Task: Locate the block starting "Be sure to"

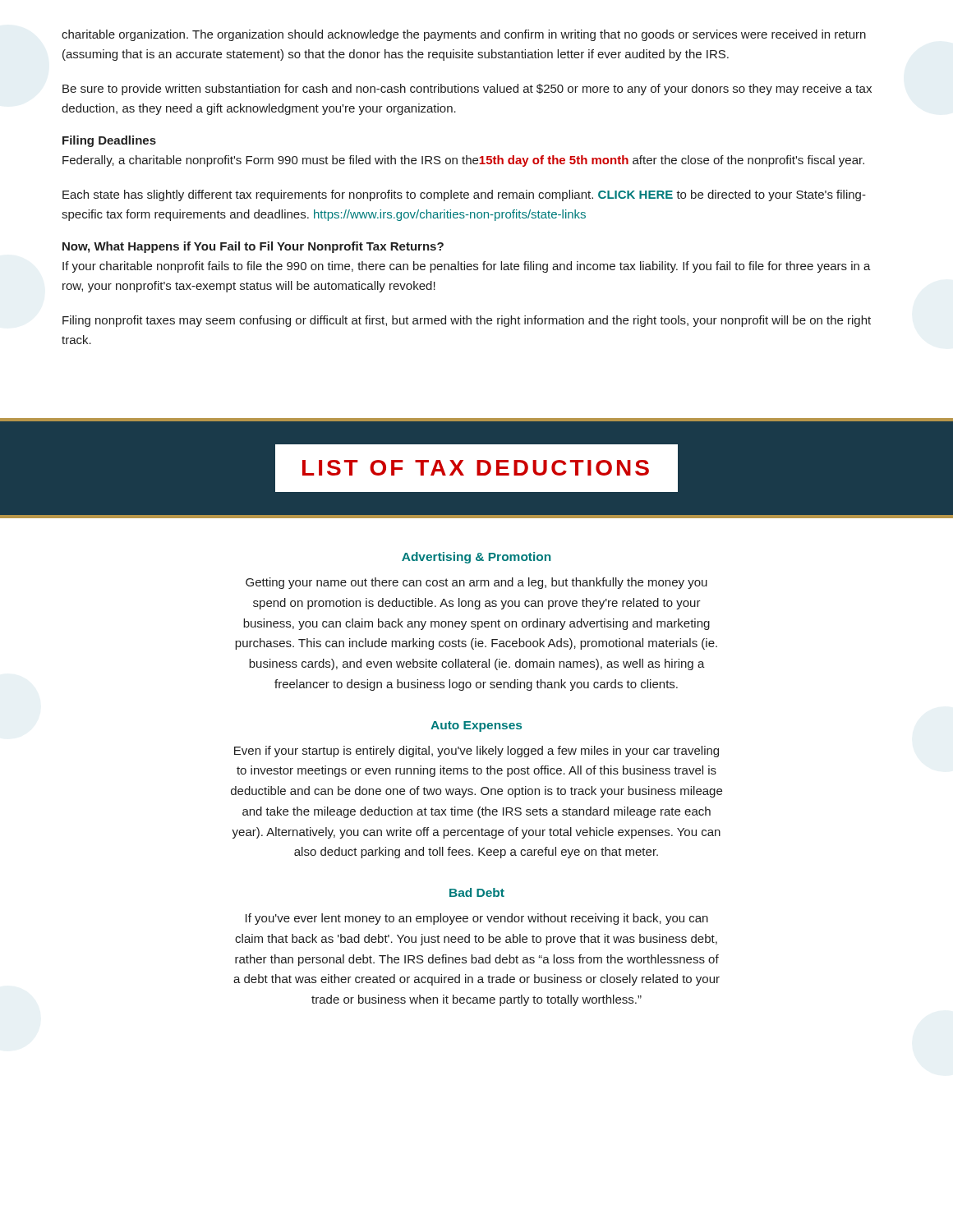Action: point(467,98)
